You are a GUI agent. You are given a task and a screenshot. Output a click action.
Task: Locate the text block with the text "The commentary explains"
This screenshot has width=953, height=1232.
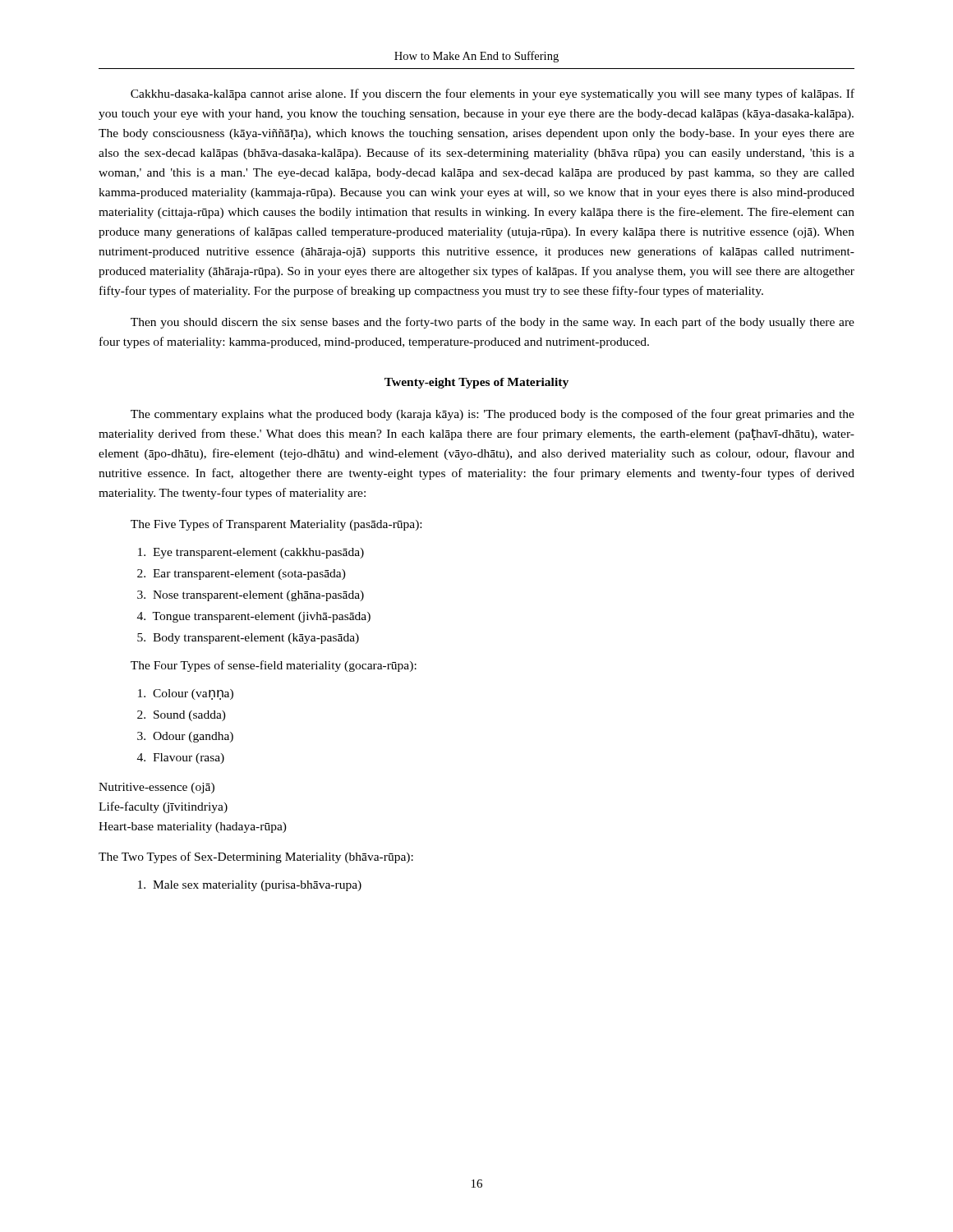(476, 453)
